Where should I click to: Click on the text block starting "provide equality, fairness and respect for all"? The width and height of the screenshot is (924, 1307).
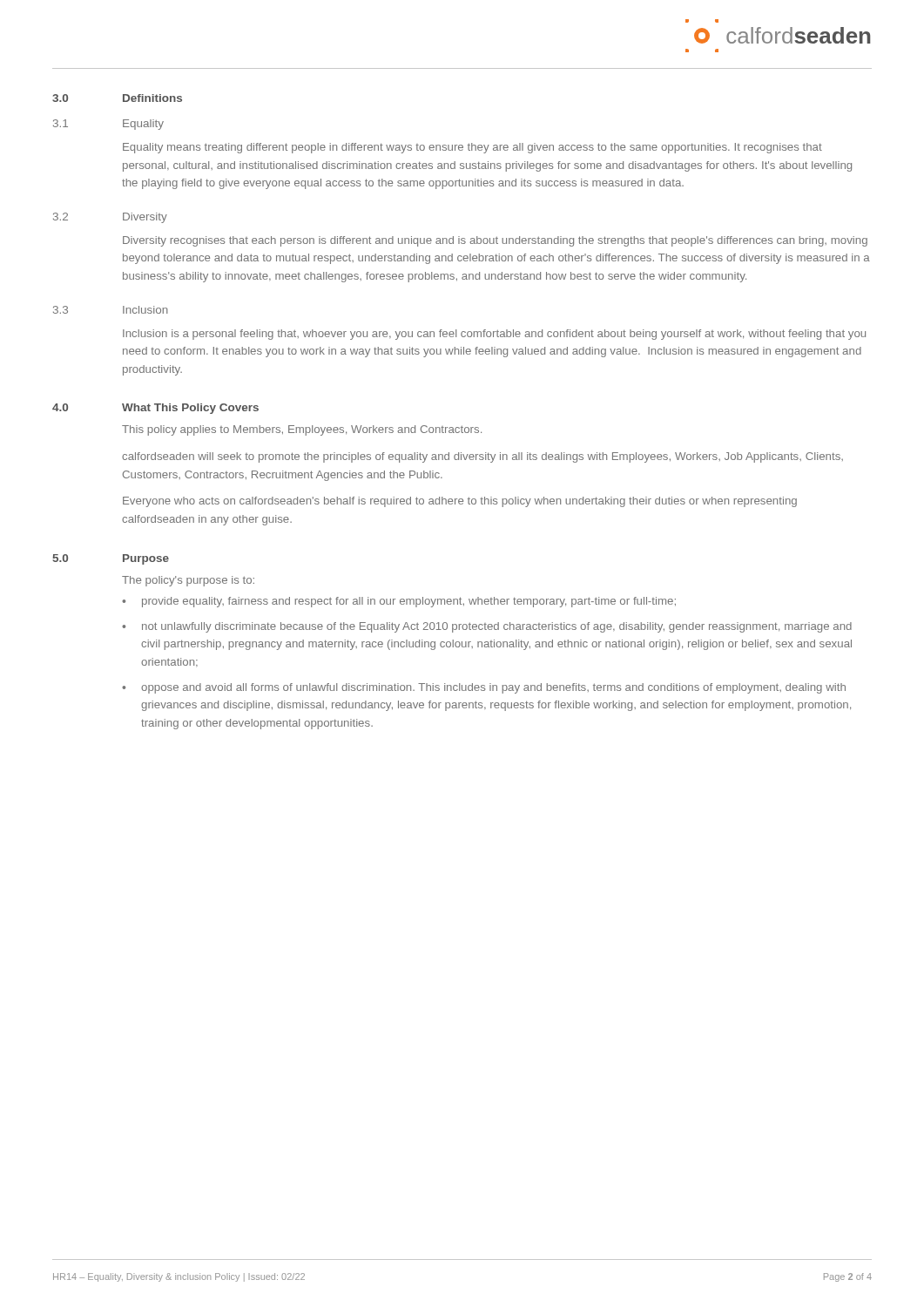(409, 601)
